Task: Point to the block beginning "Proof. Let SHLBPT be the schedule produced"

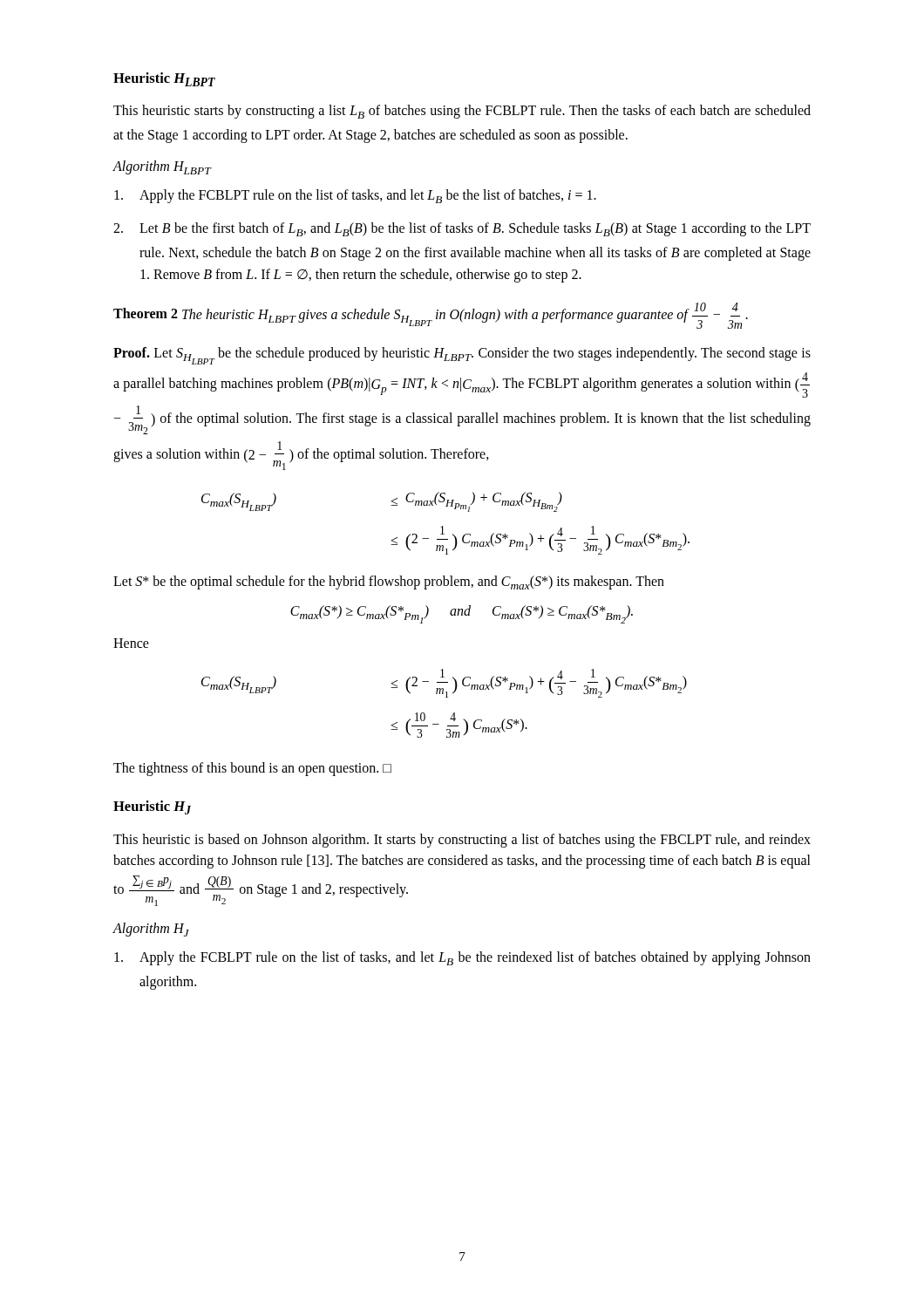Action: pos(462,410)
